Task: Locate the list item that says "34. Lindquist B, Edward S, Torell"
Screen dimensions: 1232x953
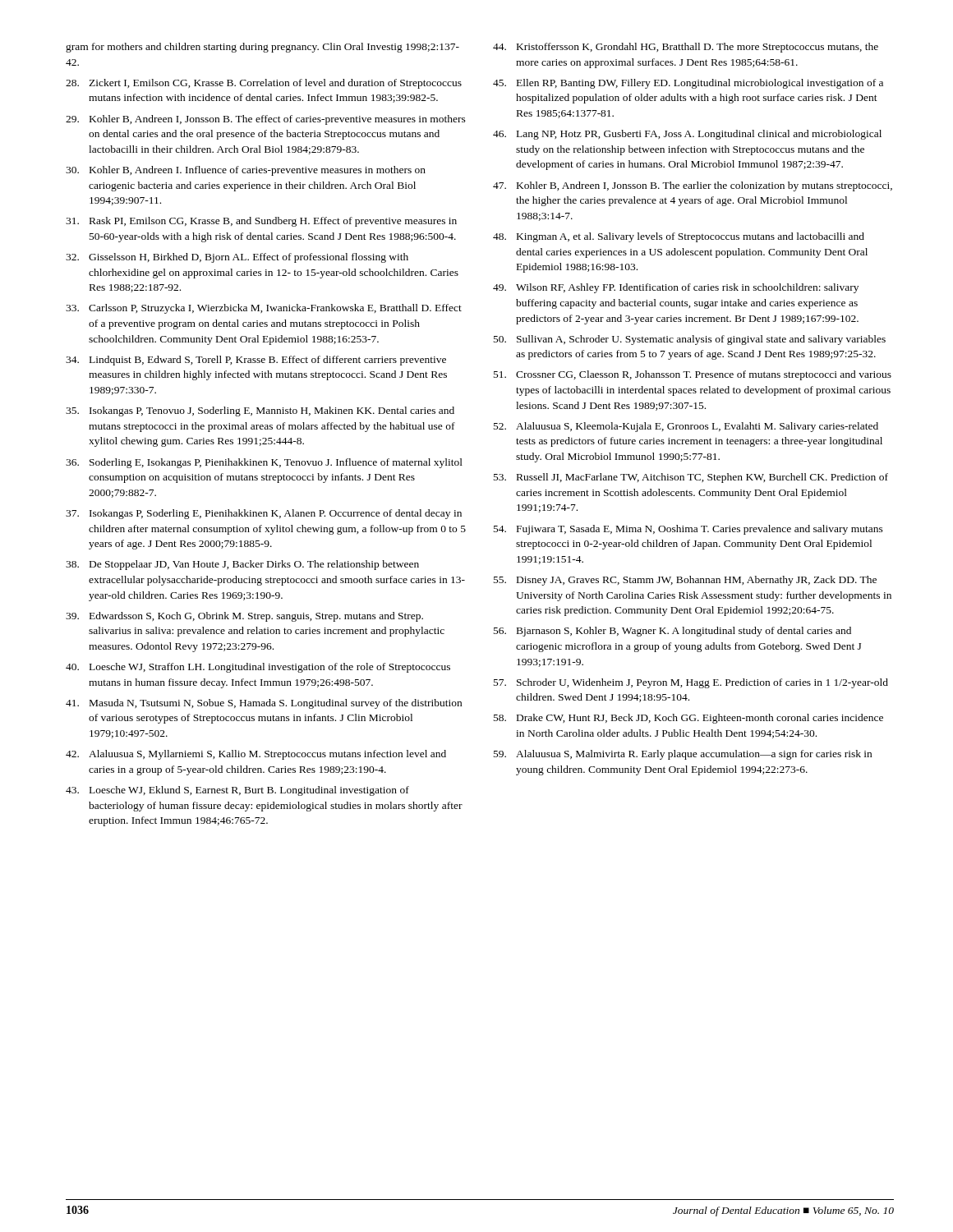Action: click(x=266, y=375)
